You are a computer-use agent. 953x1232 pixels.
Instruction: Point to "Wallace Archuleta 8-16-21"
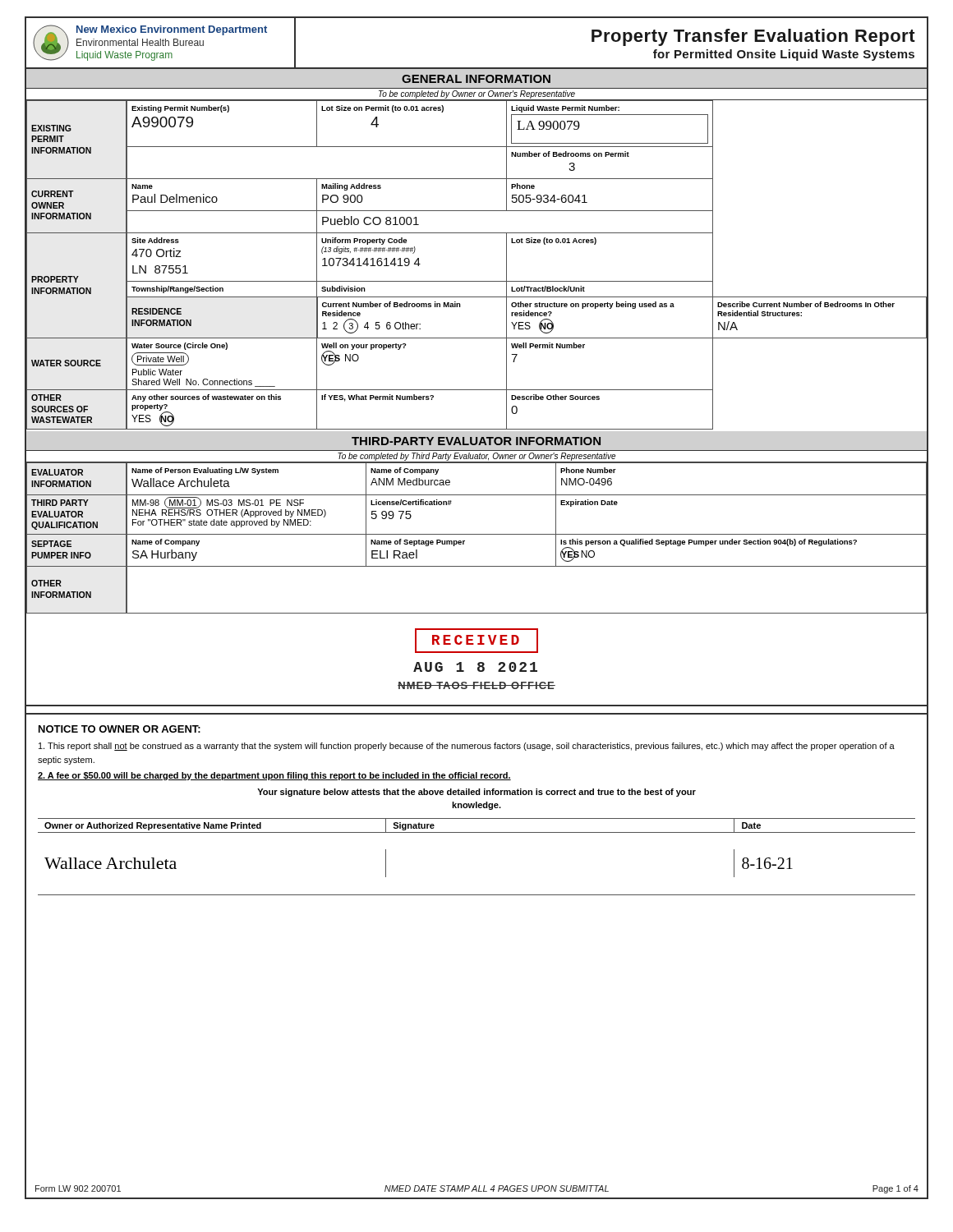pyautogui.click(x=113, y=863)
